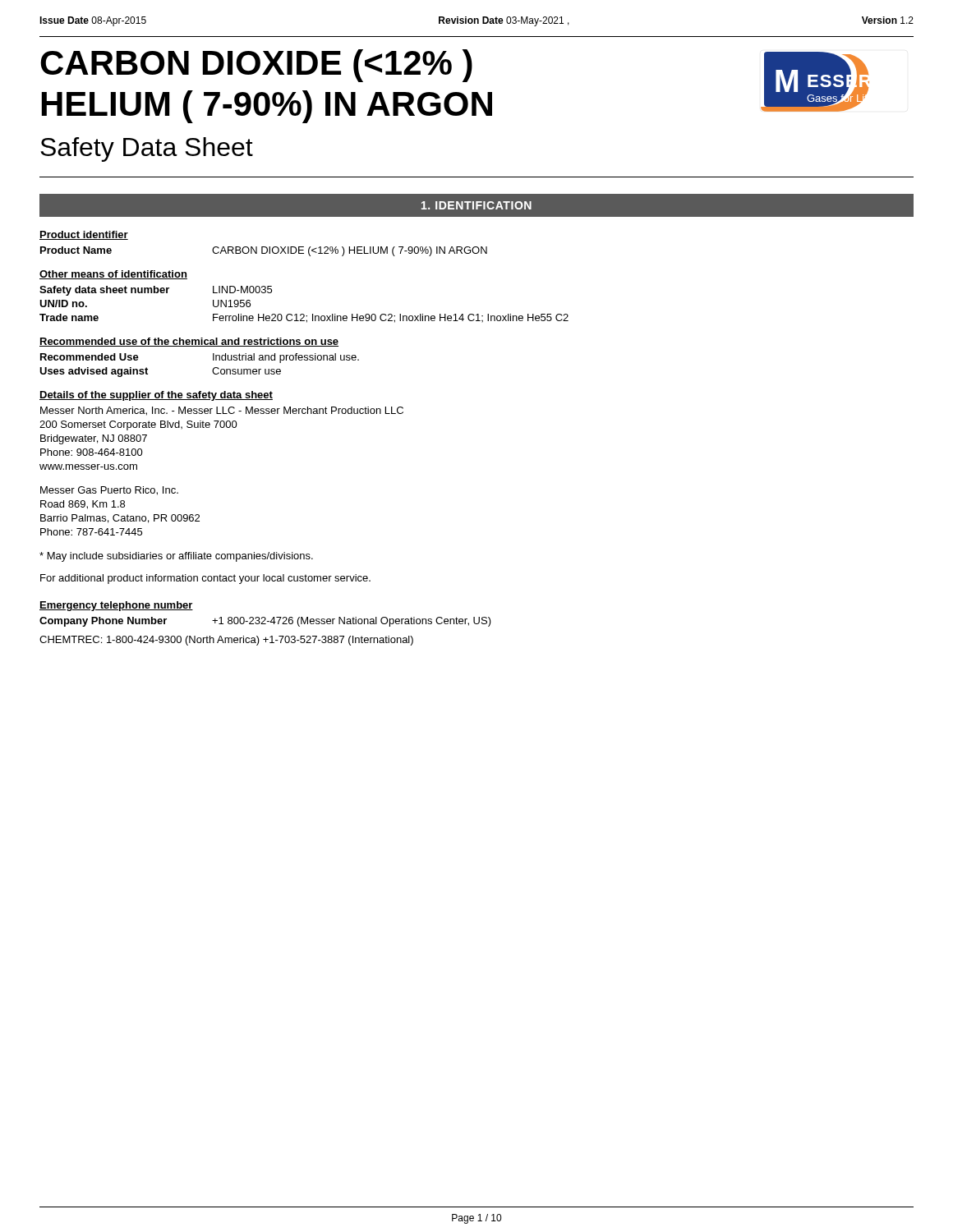Screen dimensions: 1232x953
Task: Click on the text block with the text "Details of the supplier of the safety"
Action: click(x=156, y=396)
